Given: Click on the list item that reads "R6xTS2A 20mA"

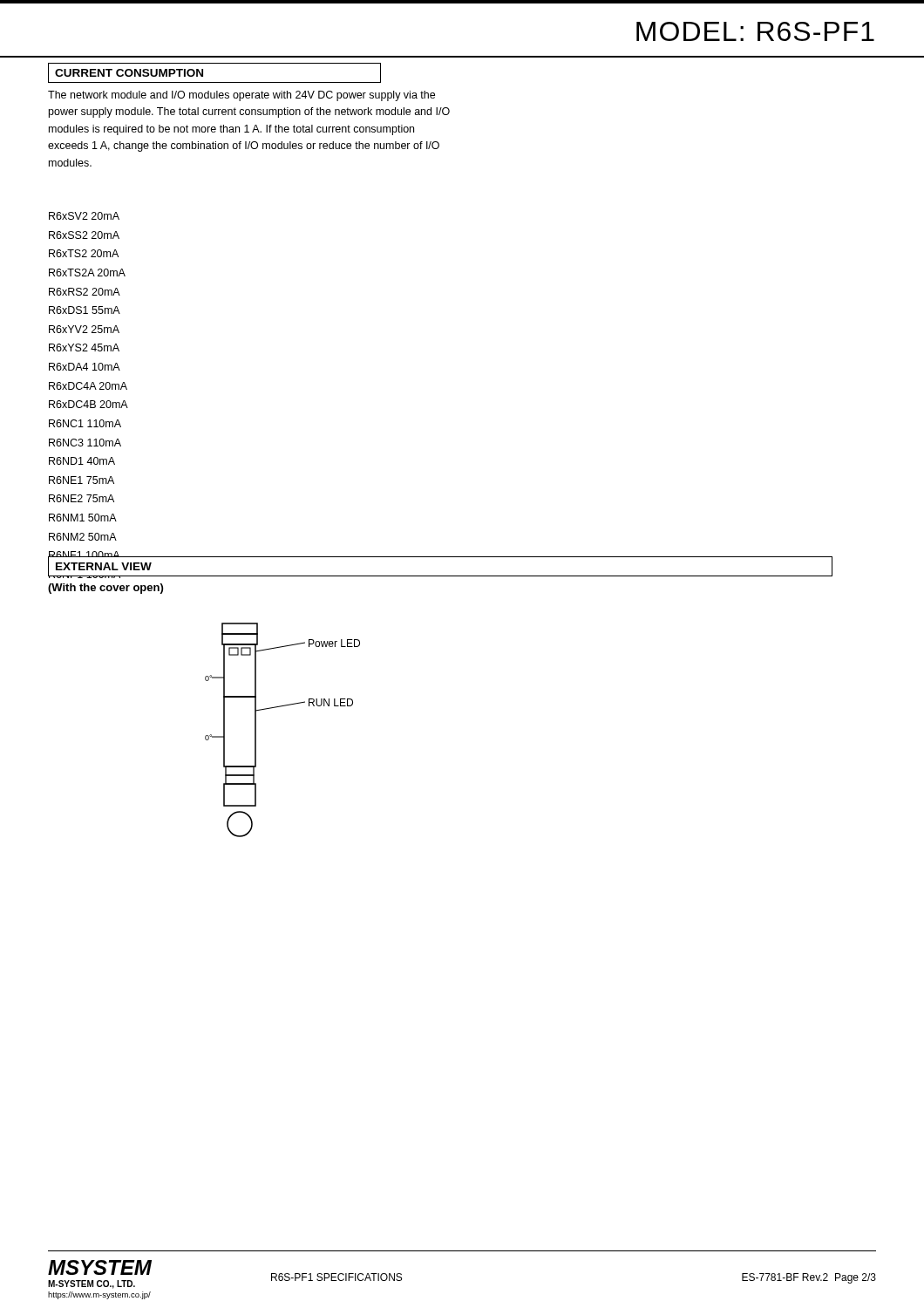Looking at the screenshot, I should coord(87,273).
